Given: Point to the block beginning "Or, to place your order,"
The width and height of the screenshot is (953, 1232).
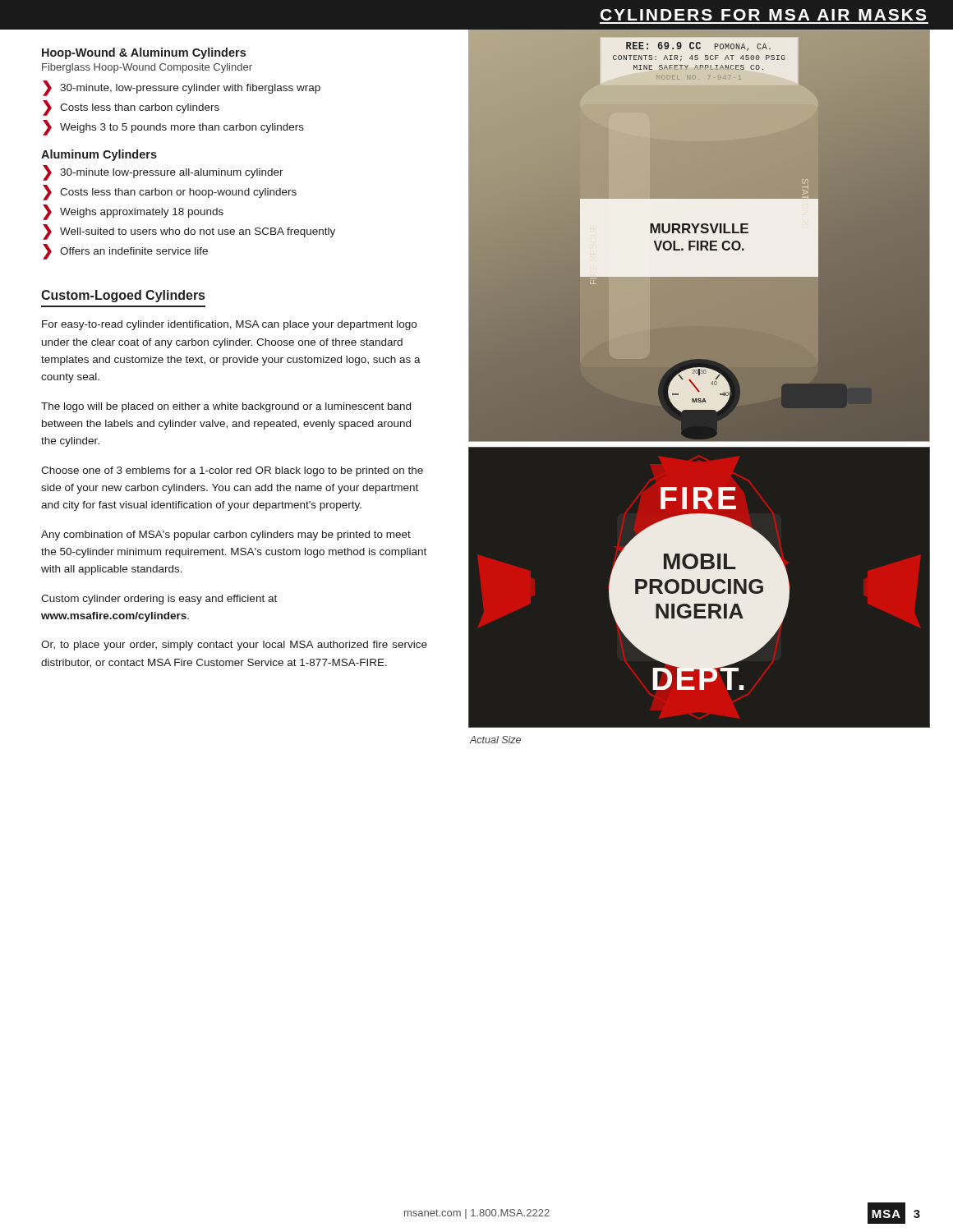Looking at the screenshot, I should pyautogui.click(x=234, y=653).
